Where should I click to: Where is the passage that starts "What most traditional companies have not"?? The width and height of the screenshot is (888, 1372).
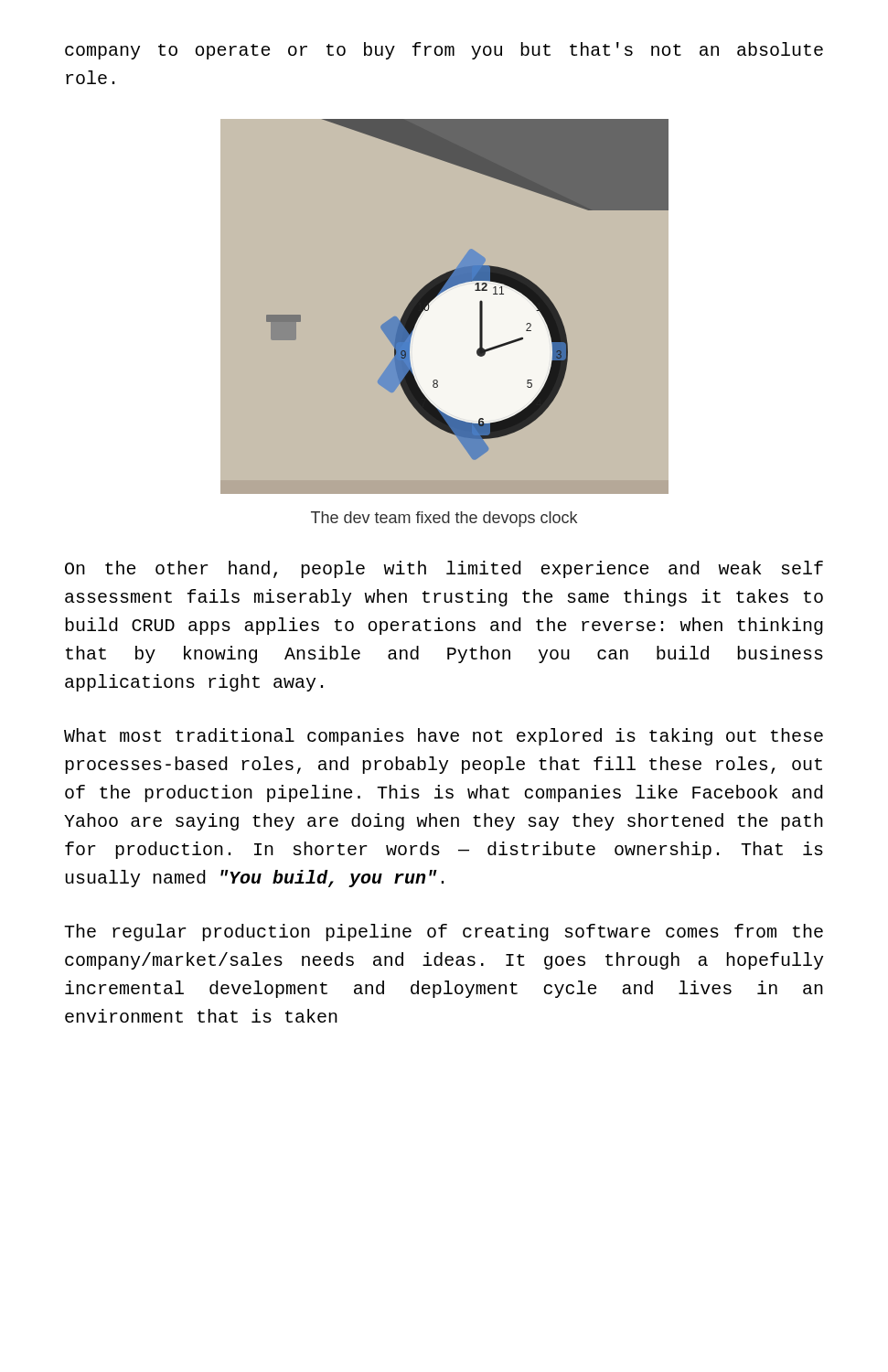point(444,808)
